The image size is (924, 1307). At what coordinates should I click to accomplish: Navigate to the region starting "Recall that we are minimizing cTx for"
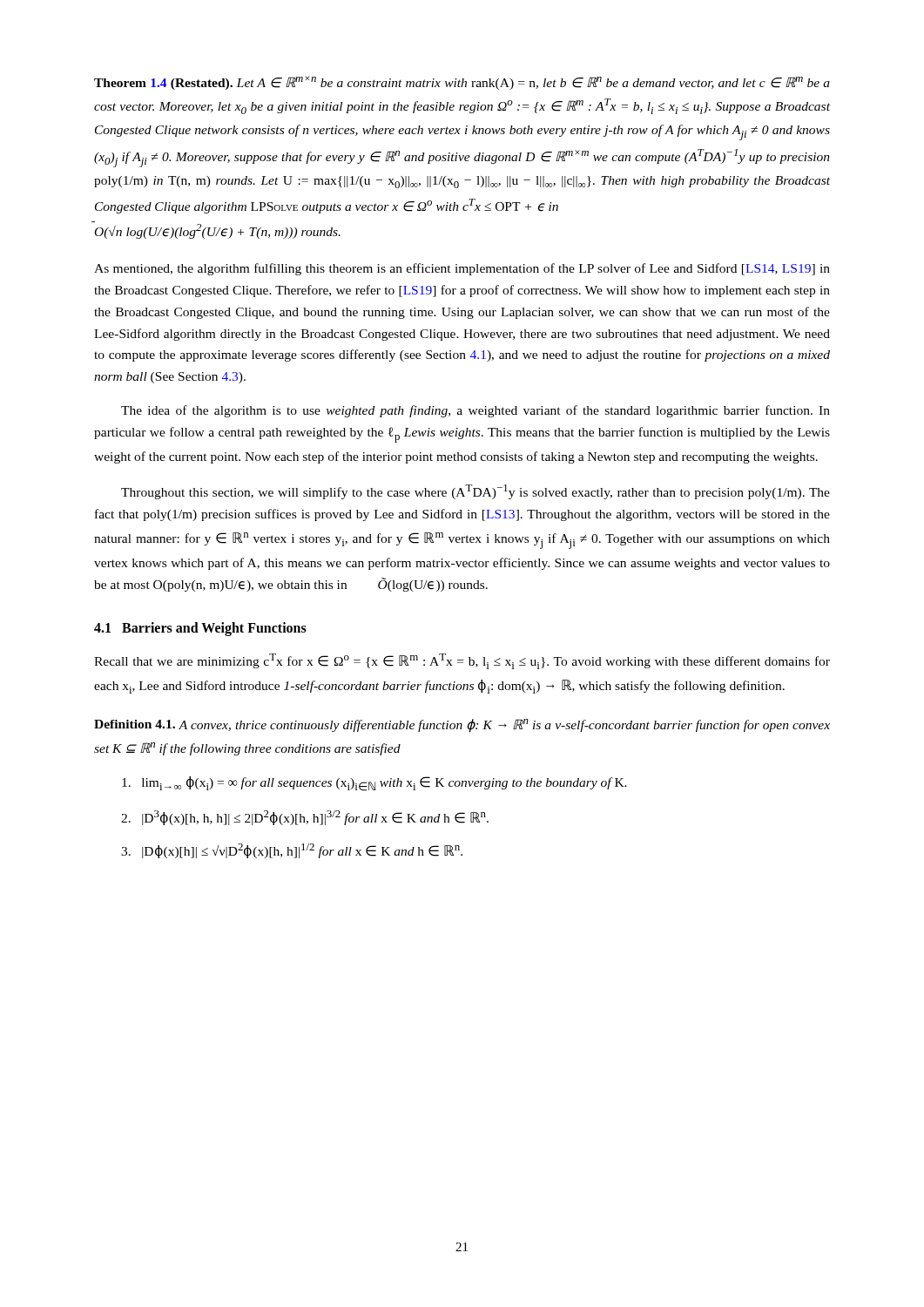pos(462,674)
